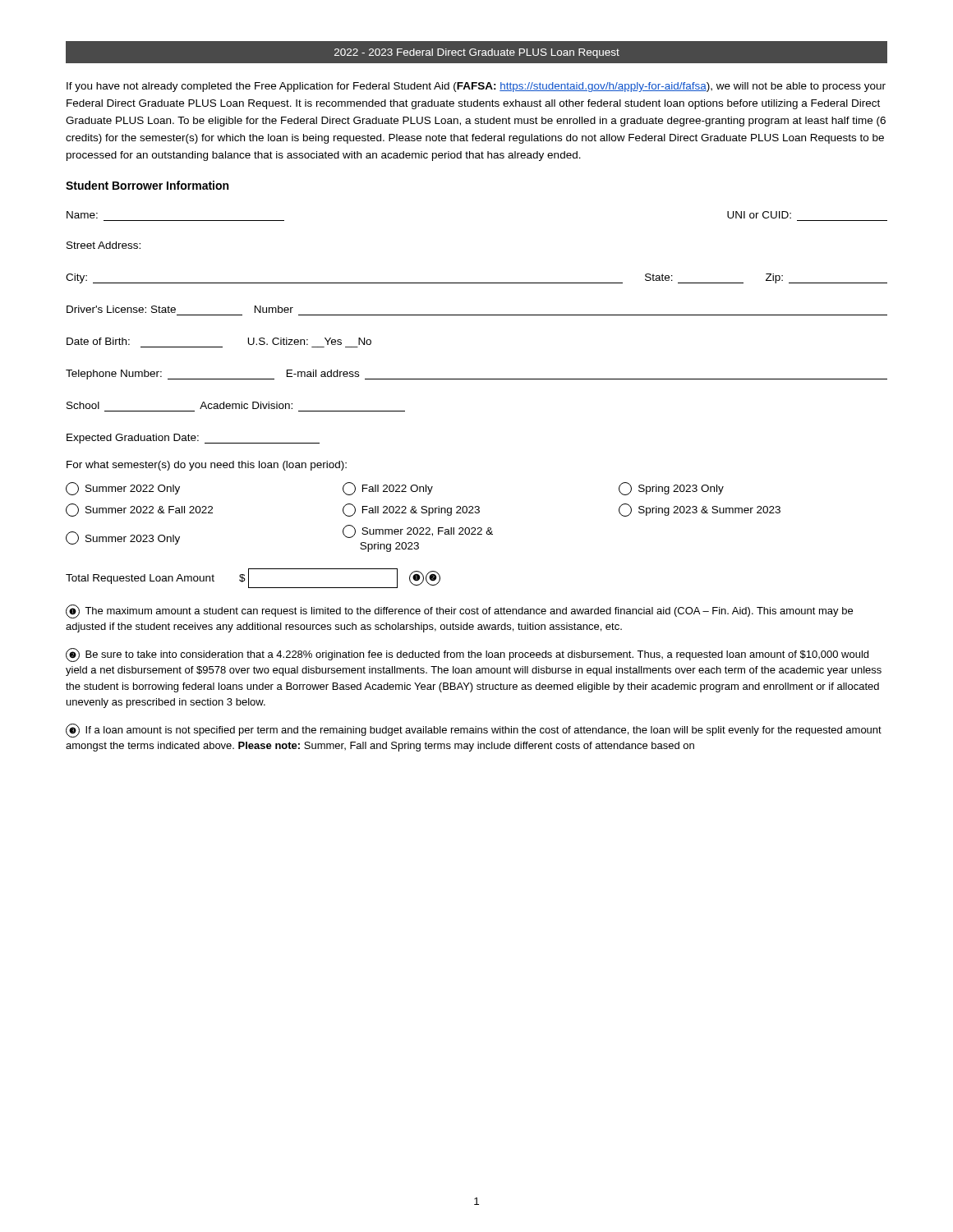This screenshot has height=1232, width=953.
Task: Locate the text starting "❸ If a"
Action: pos(473,737)
